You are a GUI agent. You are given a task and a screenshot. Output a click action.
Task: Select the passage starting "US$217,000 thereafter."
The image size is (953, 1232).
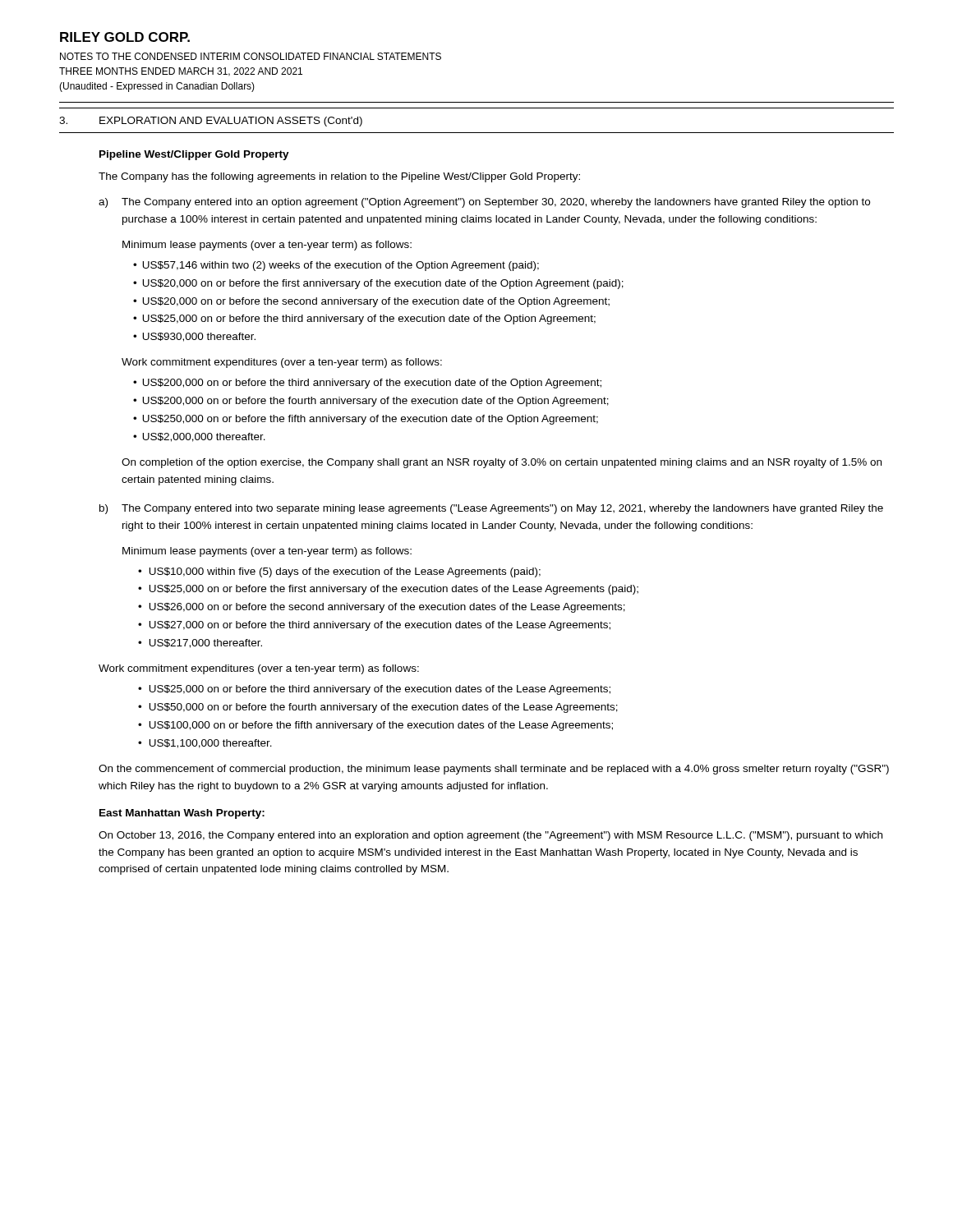coord(206,643)
